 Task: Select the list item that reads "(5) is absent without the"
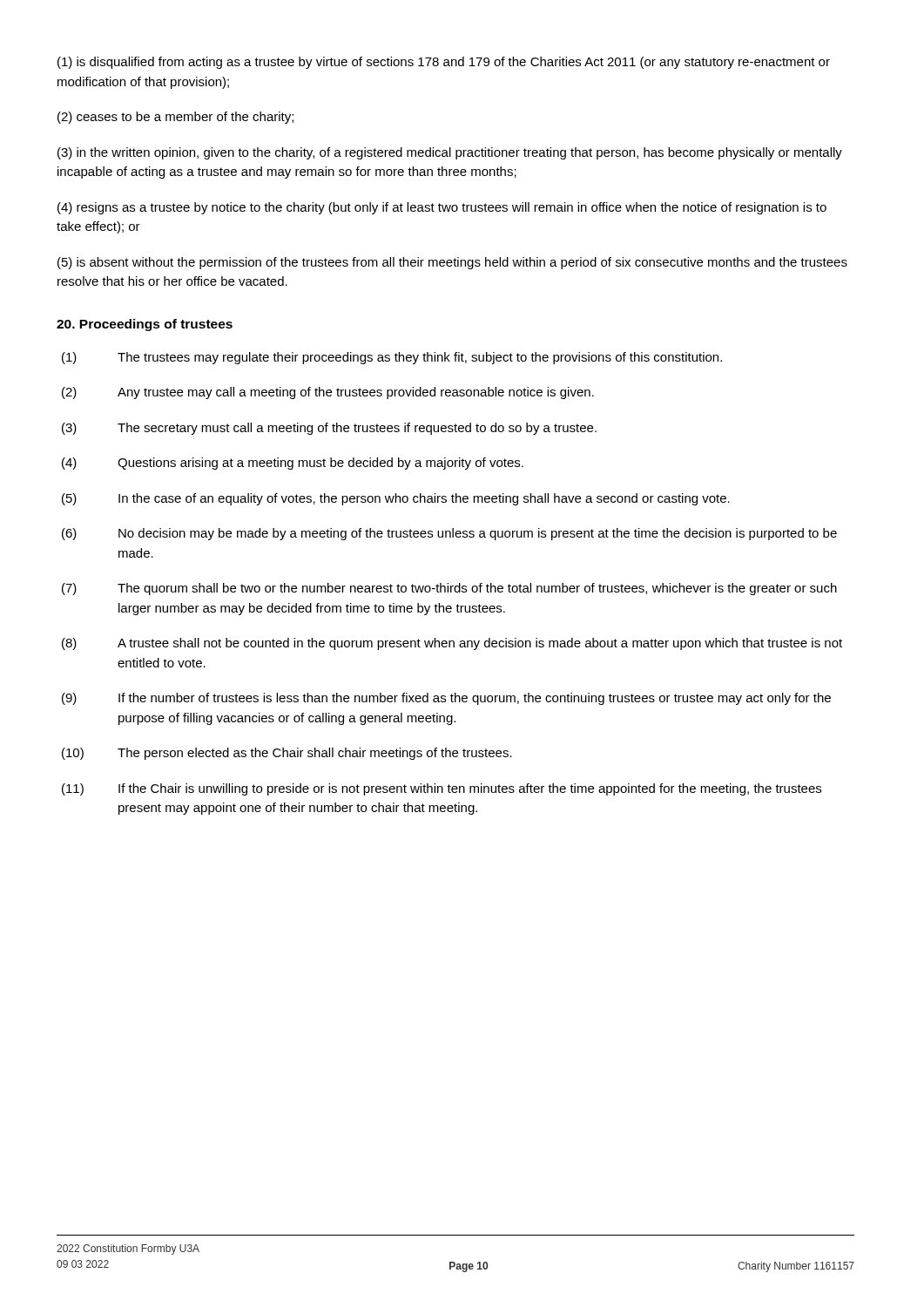452,271
